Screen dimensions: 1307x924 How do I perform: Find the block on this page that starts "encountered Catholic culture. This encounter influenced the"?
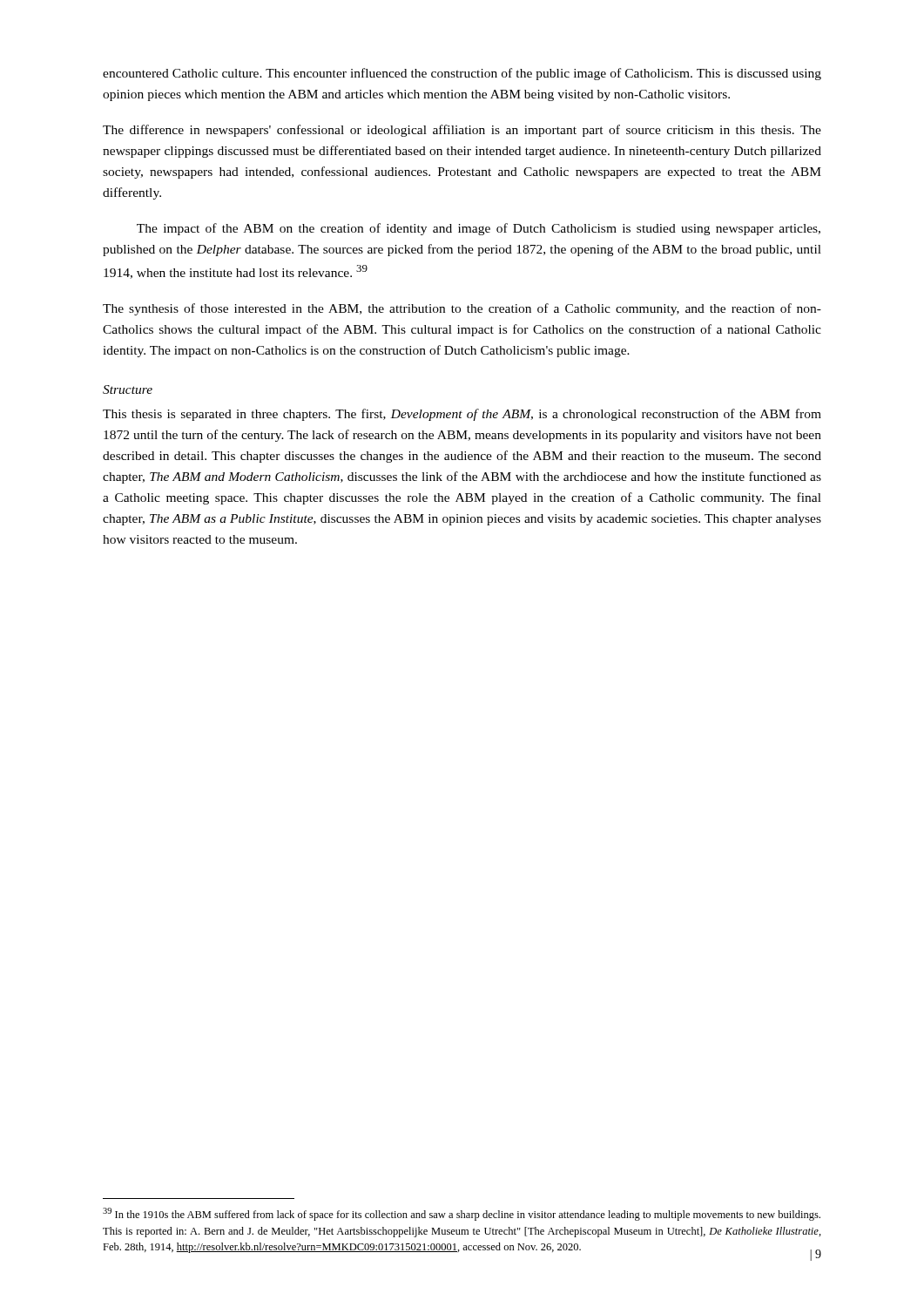click(462, 83)
